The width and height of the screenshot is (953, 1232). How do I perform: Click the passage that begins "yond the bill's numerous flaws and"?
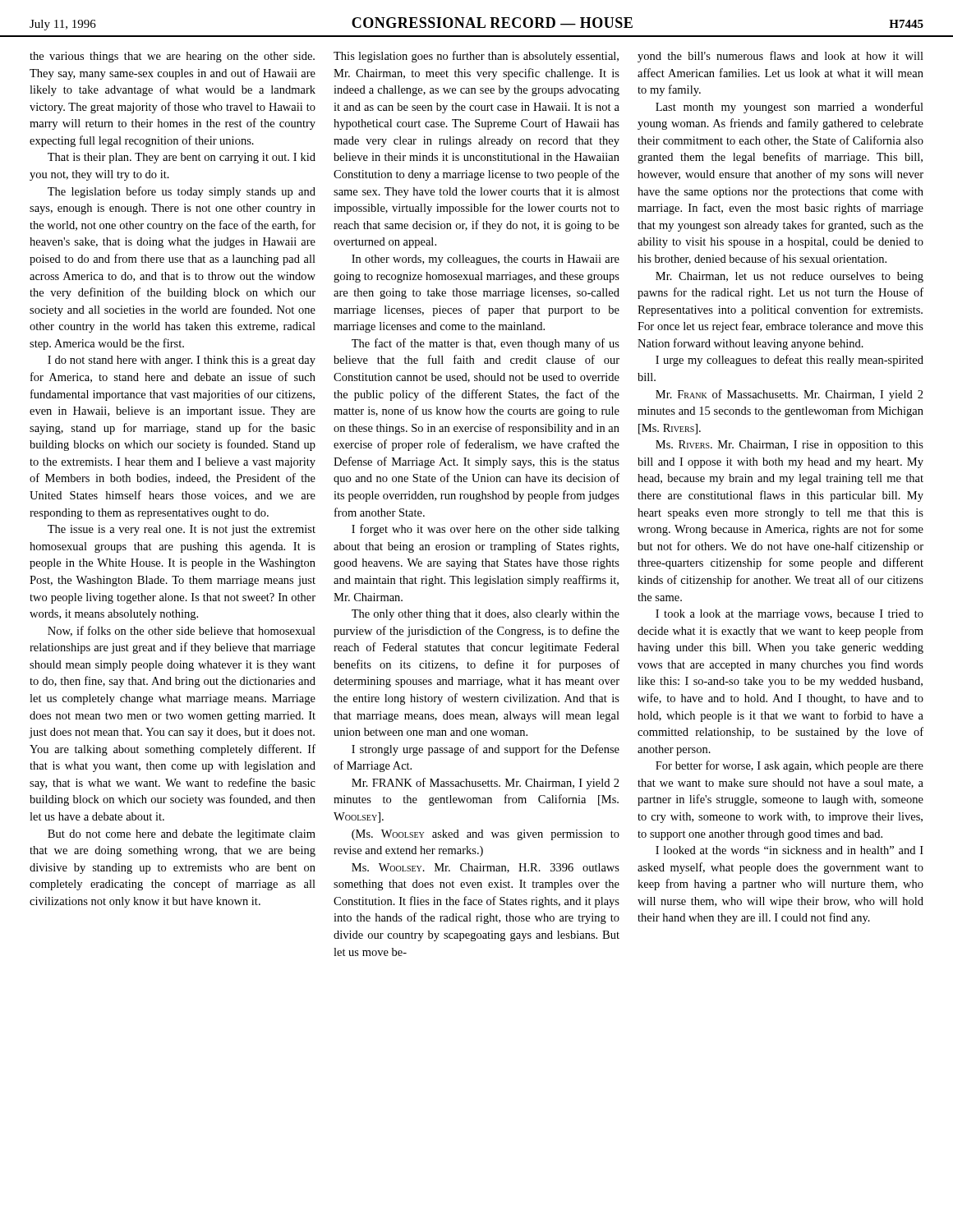point(781,487)
